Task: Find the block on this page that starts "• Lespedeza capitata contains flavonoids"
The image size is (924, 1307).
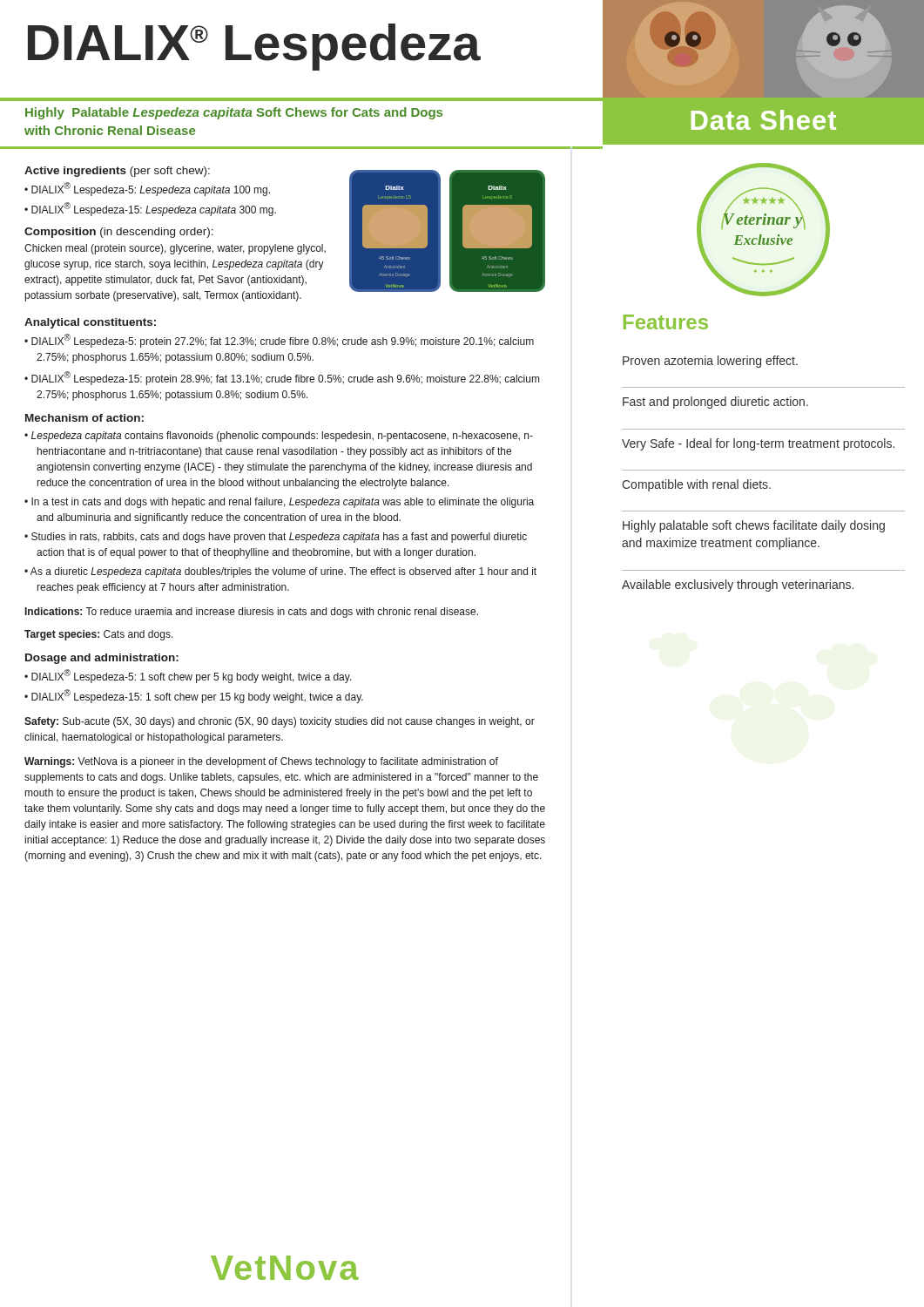Action: pyautogui.click(x=279, y=459)
